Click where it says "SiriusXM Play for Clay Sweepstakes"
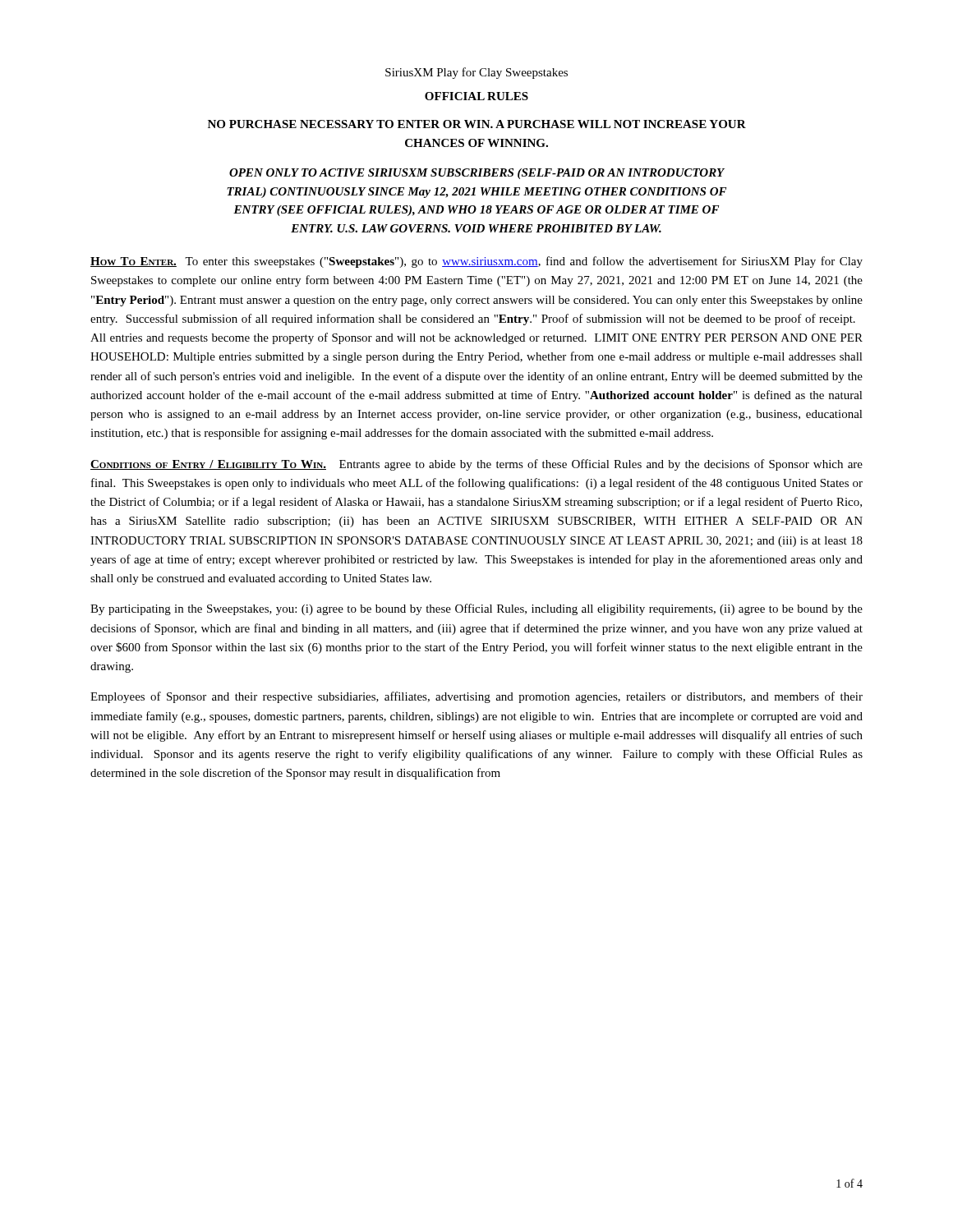This screenshot has height=1232, width=953. click(476, 72)
